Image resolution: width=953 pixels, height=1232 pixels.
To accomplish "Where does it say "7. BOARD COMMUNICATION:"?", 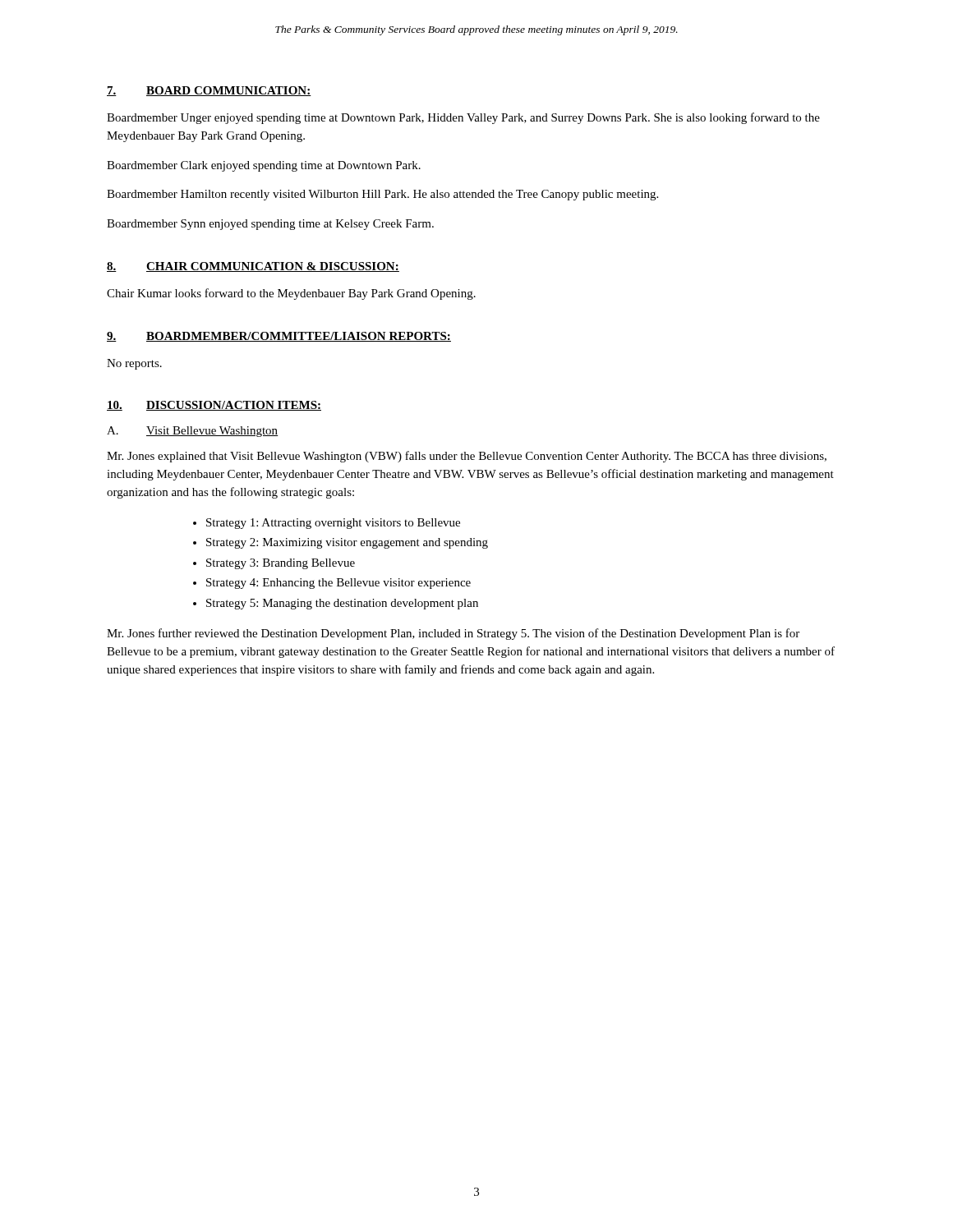I will point(209,91).
